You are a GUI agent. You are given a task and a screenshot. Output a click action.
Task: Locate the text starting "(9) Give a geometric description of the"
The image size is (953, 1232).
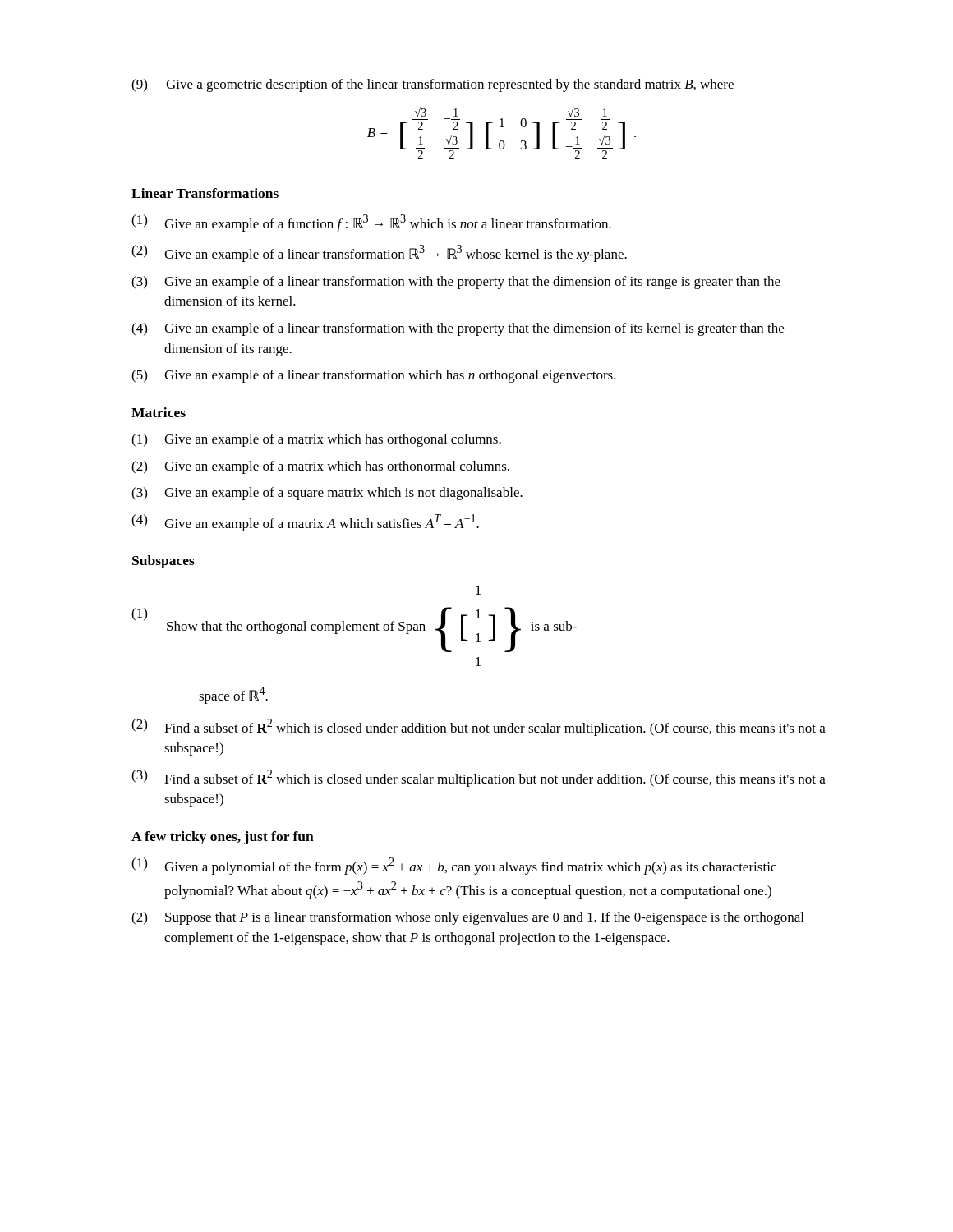485,122
